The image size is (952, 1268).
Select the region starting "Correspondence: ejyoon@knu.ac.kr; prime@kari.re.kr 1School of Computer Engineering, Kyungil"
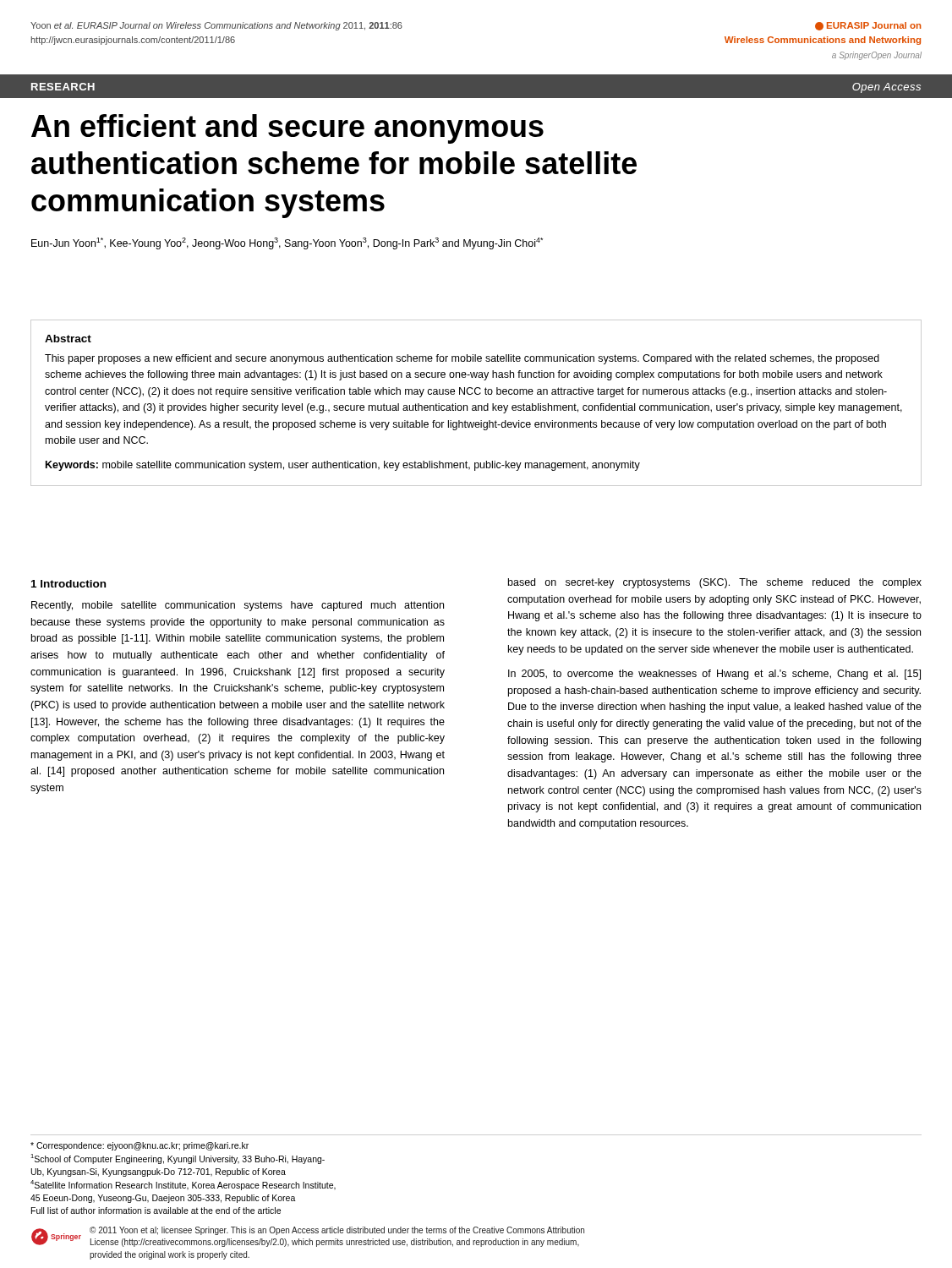click(x=183, y=1178)
